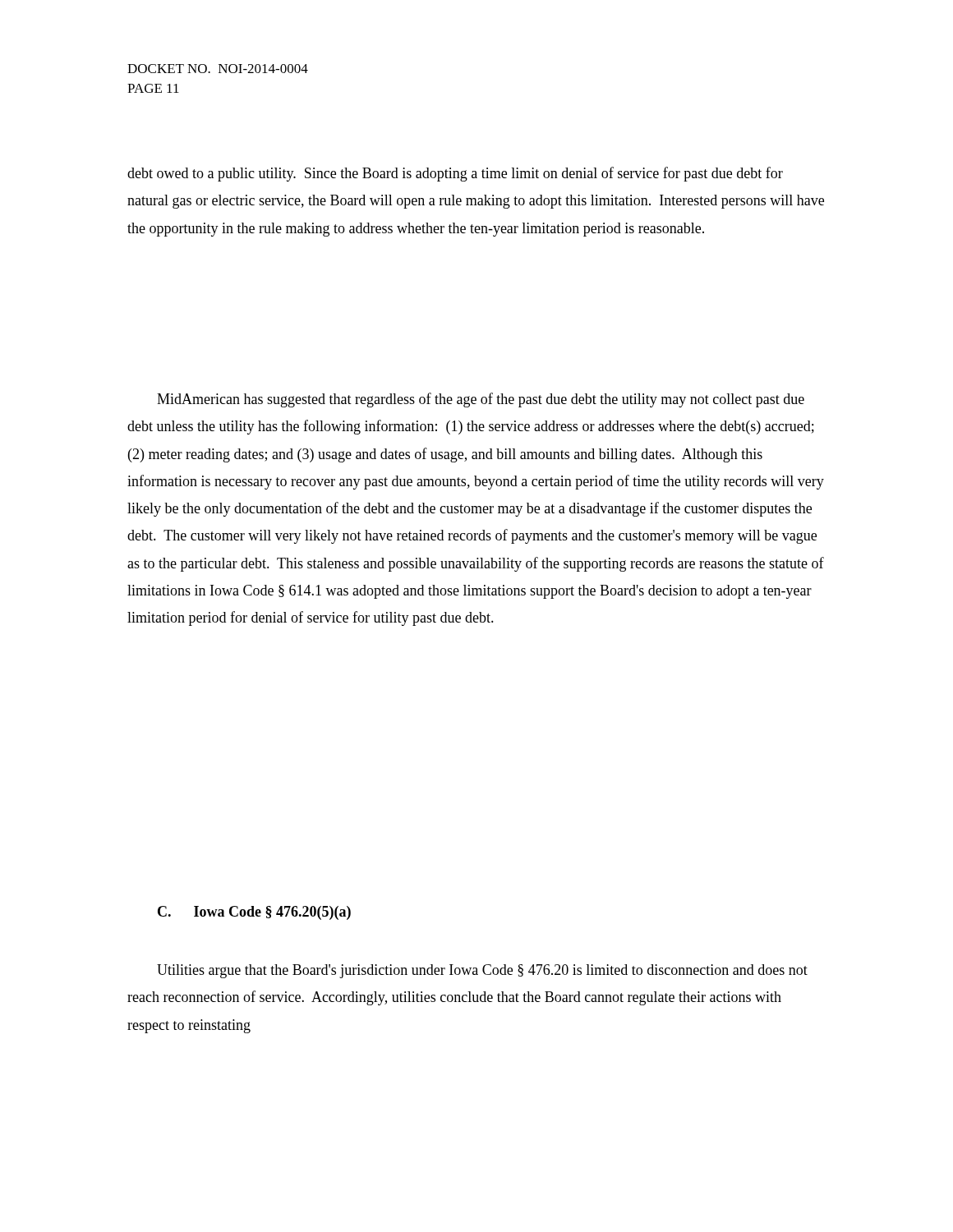
Task: Click the passage that begins "MidAmerican has suggested that regardless of the age"
Action: point(476,509)
